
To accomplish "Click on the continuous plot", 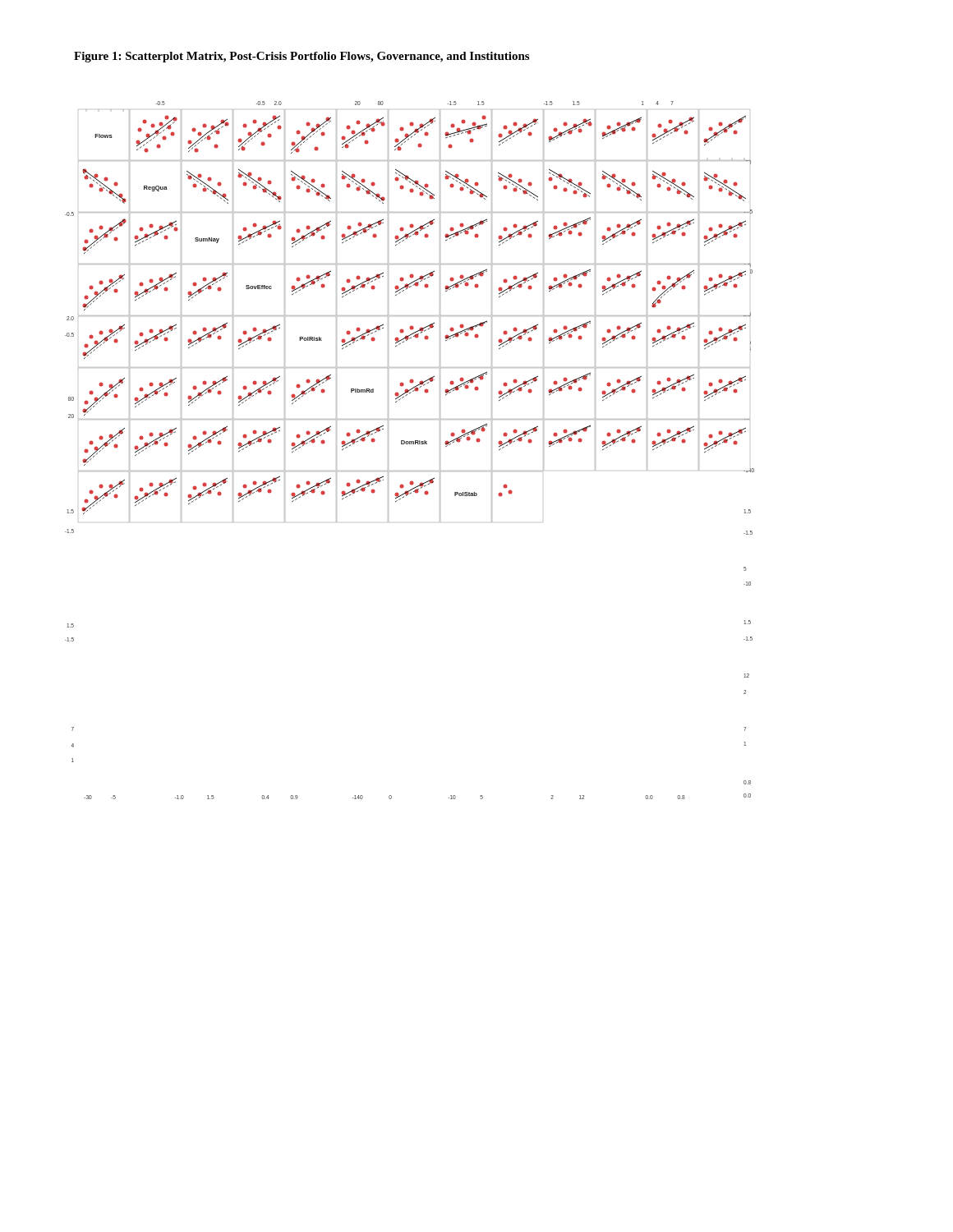I will 476,452.
